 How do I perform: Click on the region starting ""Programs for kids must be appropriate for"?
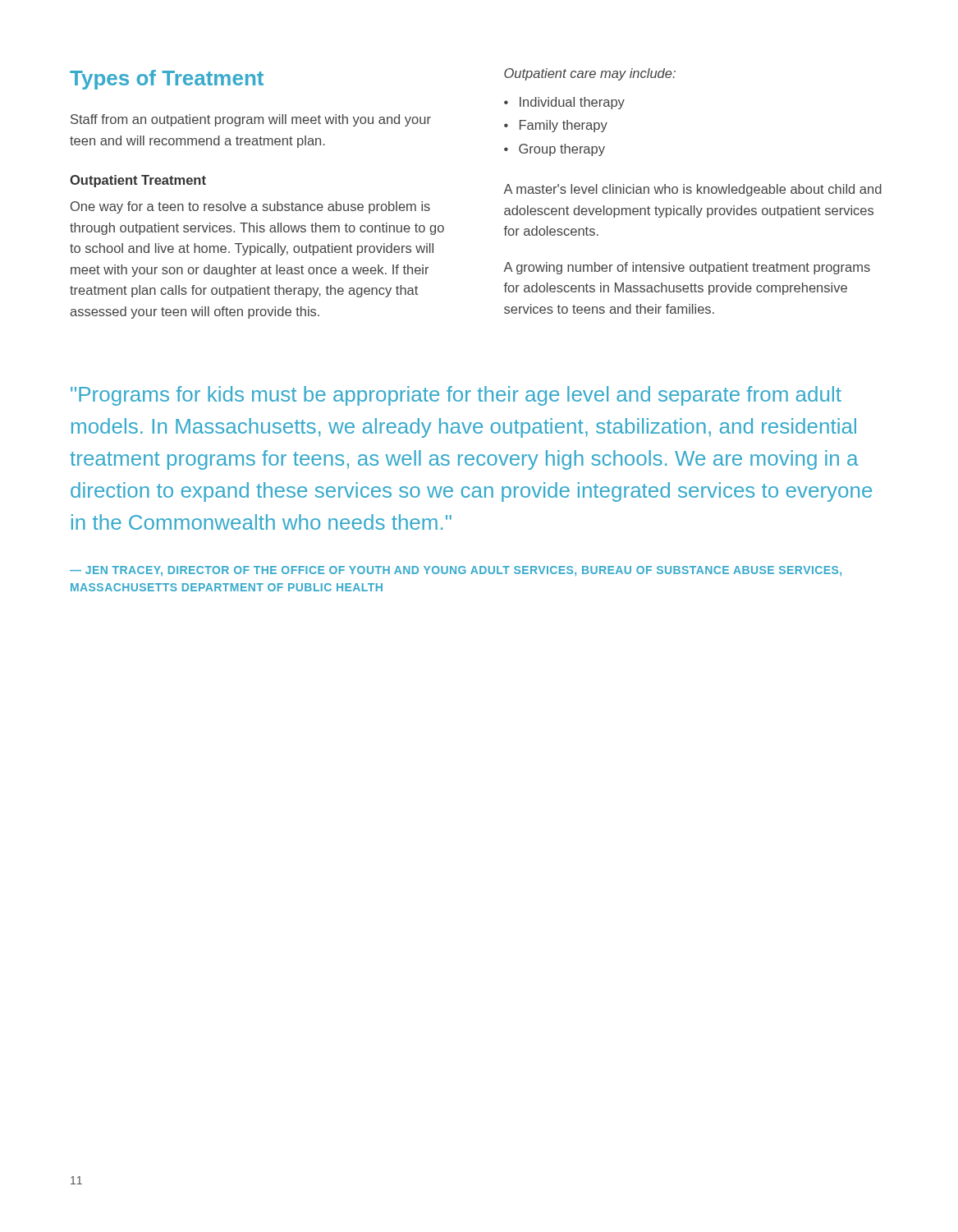479,458
